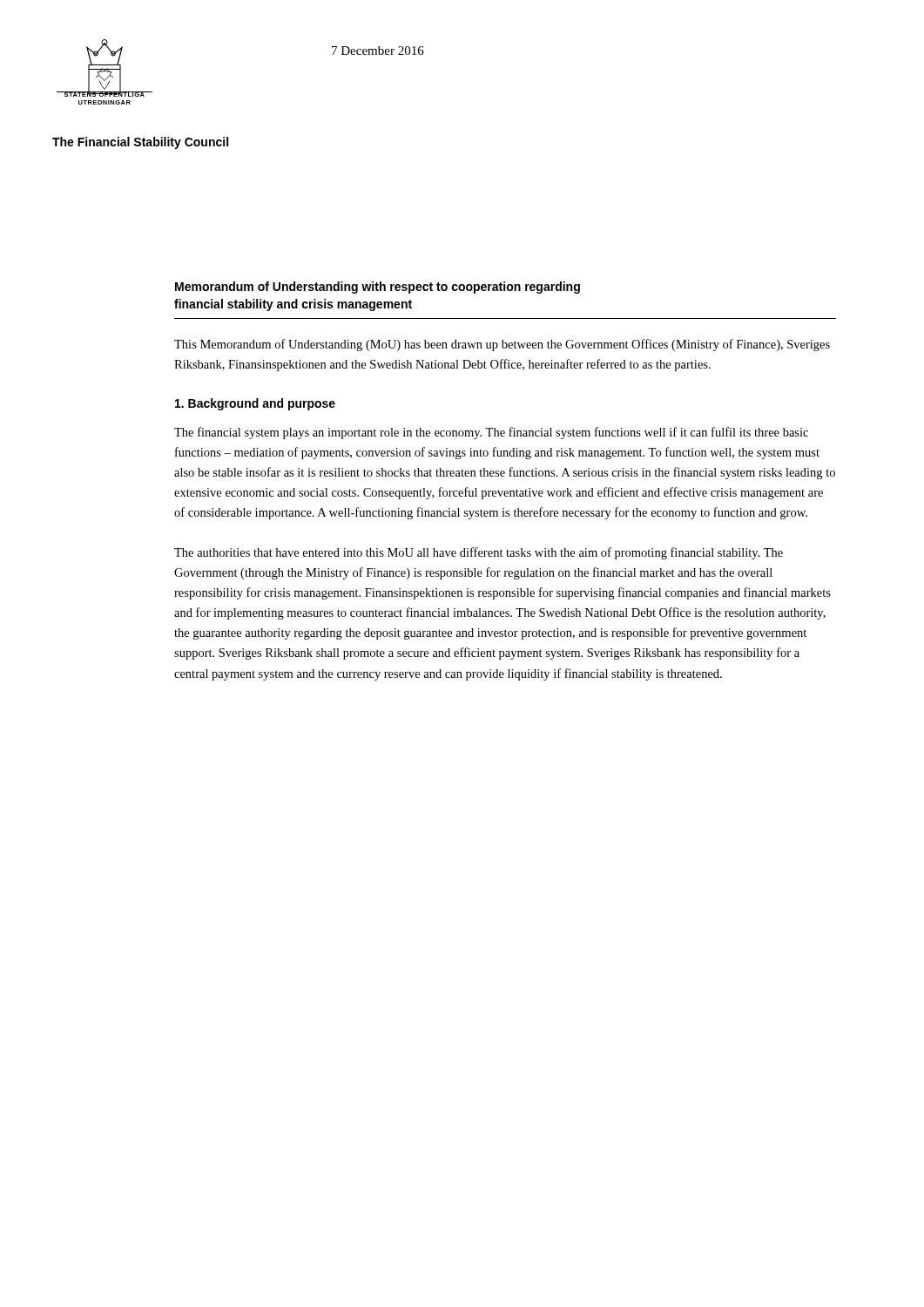Screen dimensions: 1307x924
Task: Select the text block that says "This Memorandum of Understanding (MoU) has"
Action: pos(502,354)
